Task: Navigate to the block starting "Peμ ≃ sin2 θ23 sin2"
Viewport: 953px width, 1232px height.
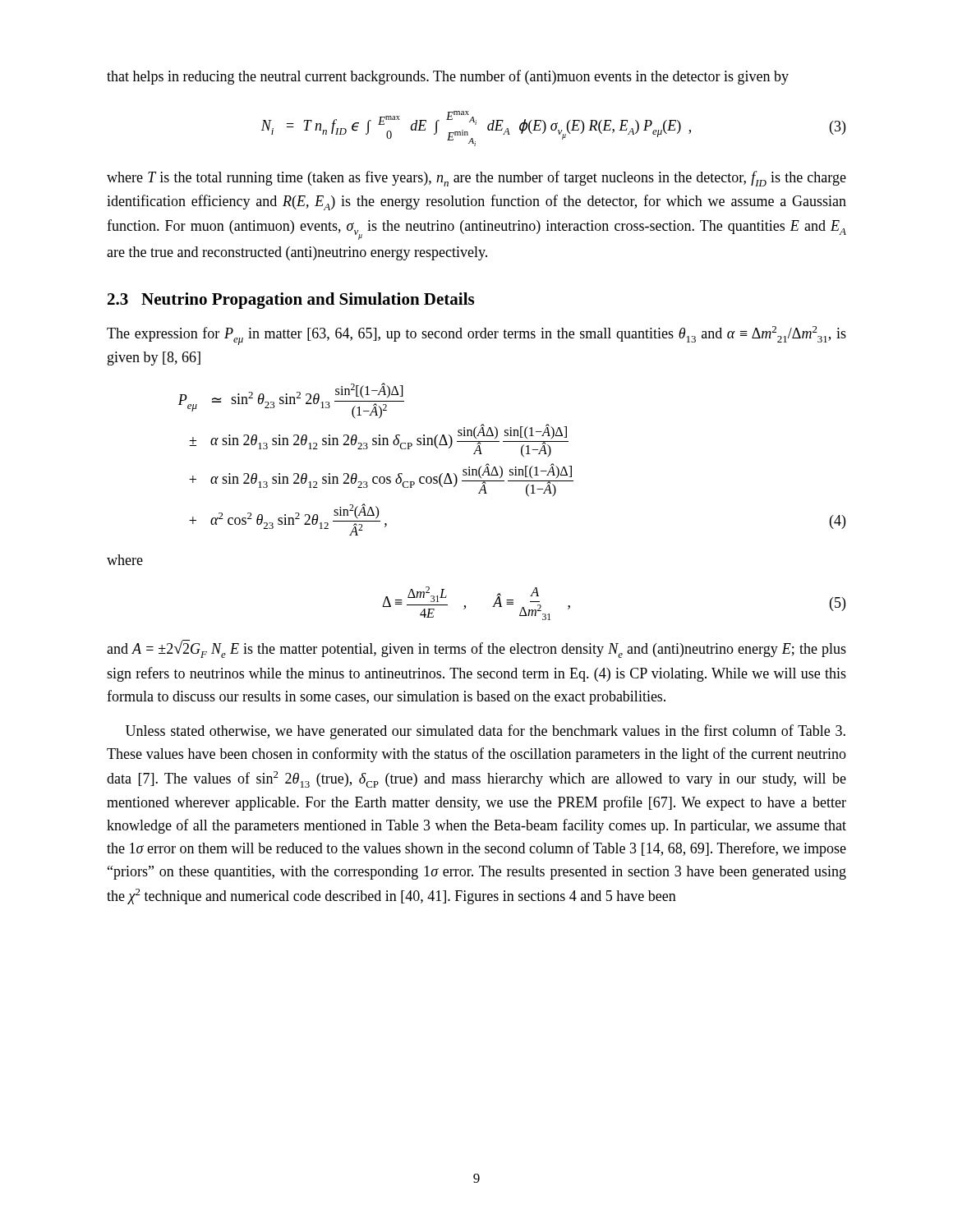Action: (x=476, y=461)
